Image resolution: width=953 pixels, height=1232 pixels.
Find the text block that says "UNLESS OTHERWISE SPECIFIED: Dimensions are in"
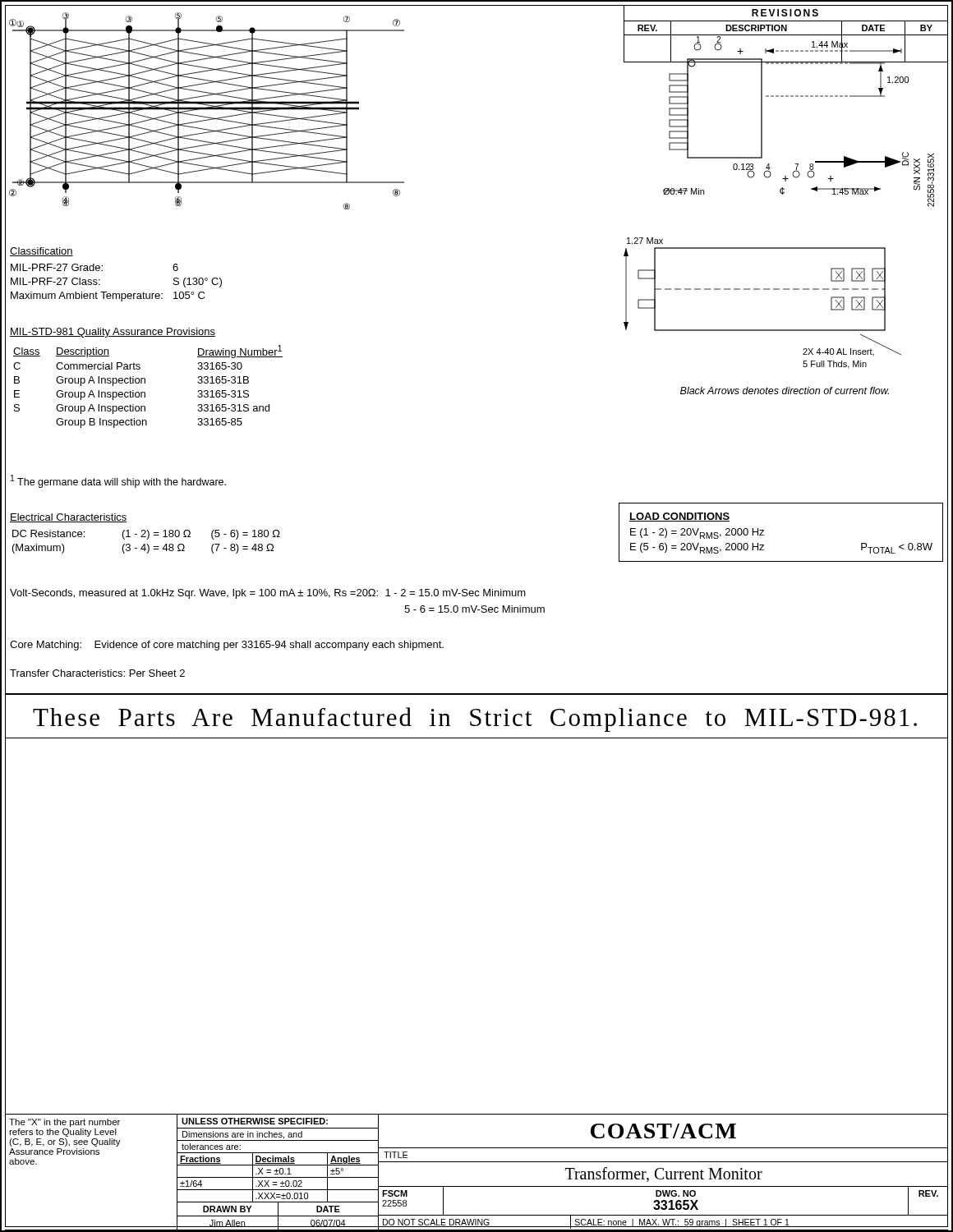point(278,1172)
